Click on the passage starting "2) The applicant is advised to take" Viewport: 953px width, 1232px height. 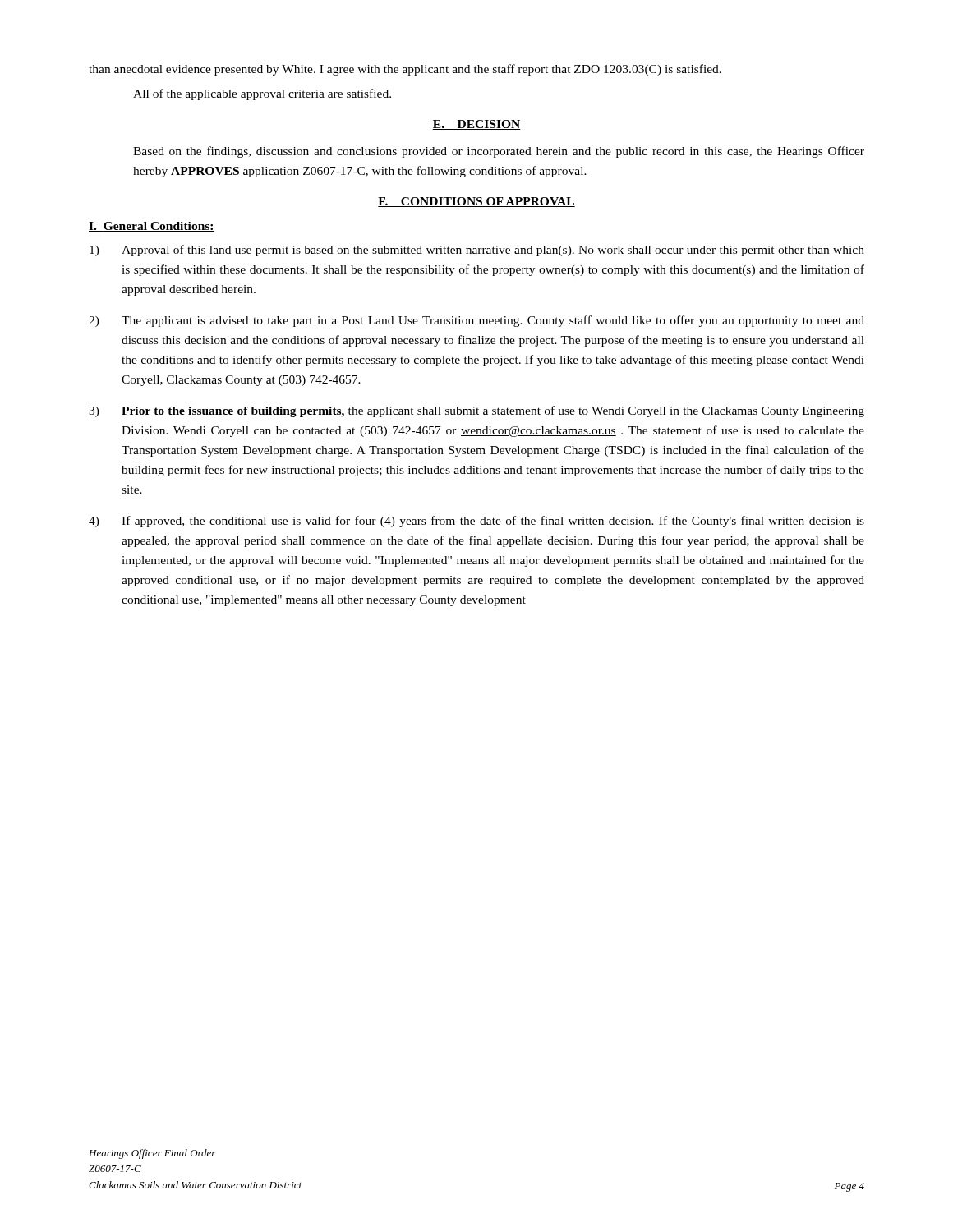[476, 350]
